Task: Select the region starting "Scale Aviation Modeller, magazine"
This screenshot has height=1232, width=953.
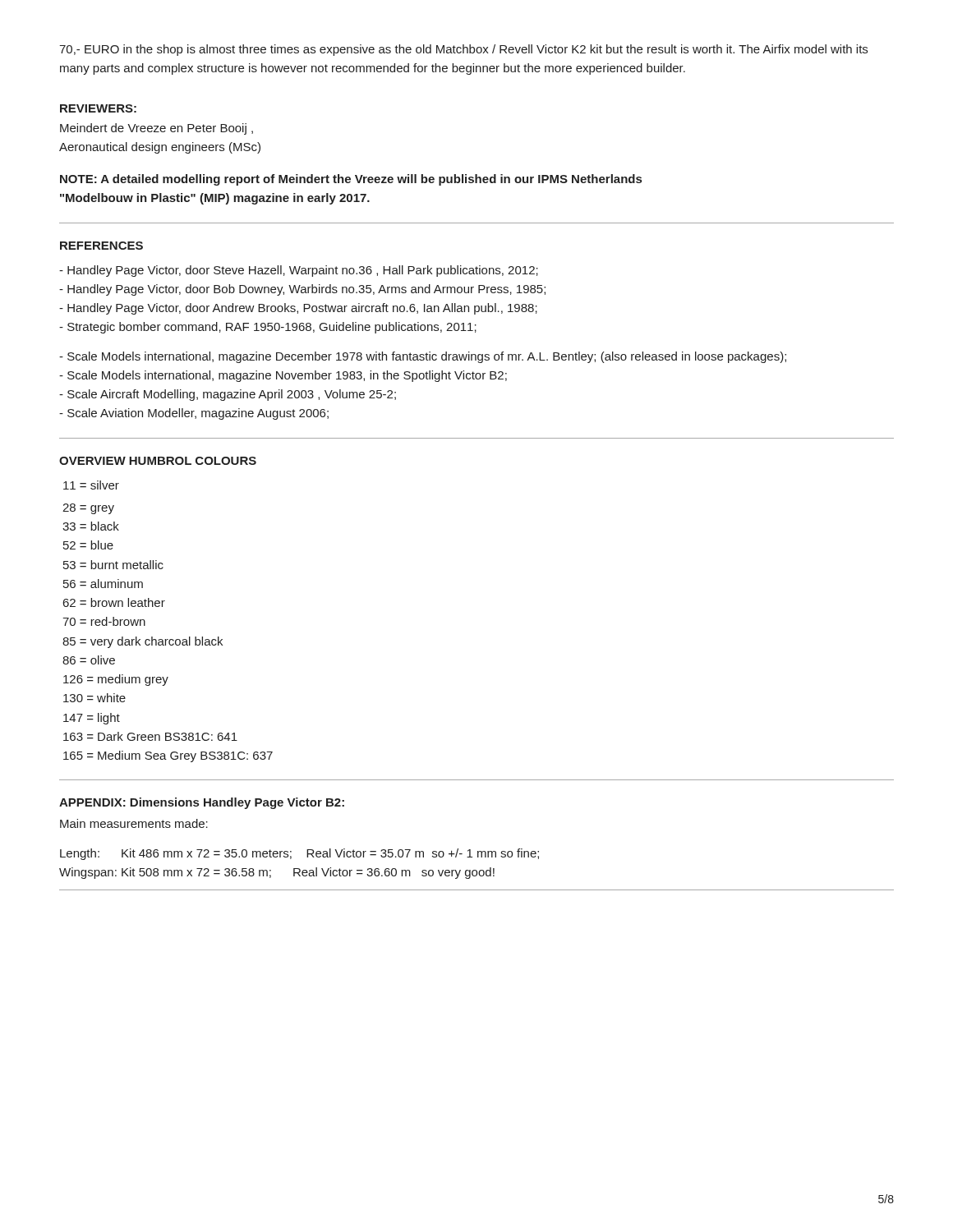Action: click(x=194, y=413)
